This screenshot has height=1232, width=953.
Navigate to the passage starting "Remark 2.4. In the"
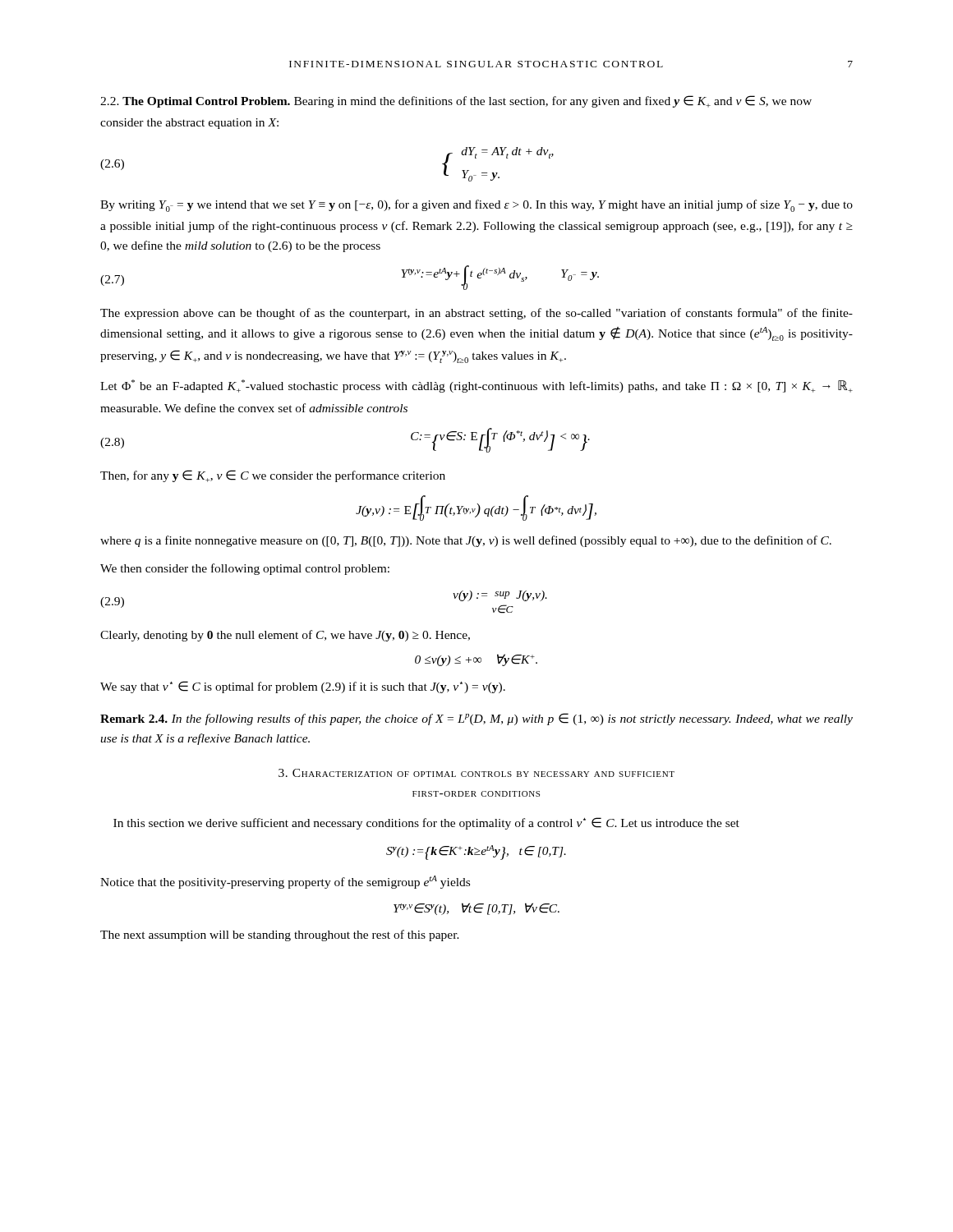pos(476,727)
